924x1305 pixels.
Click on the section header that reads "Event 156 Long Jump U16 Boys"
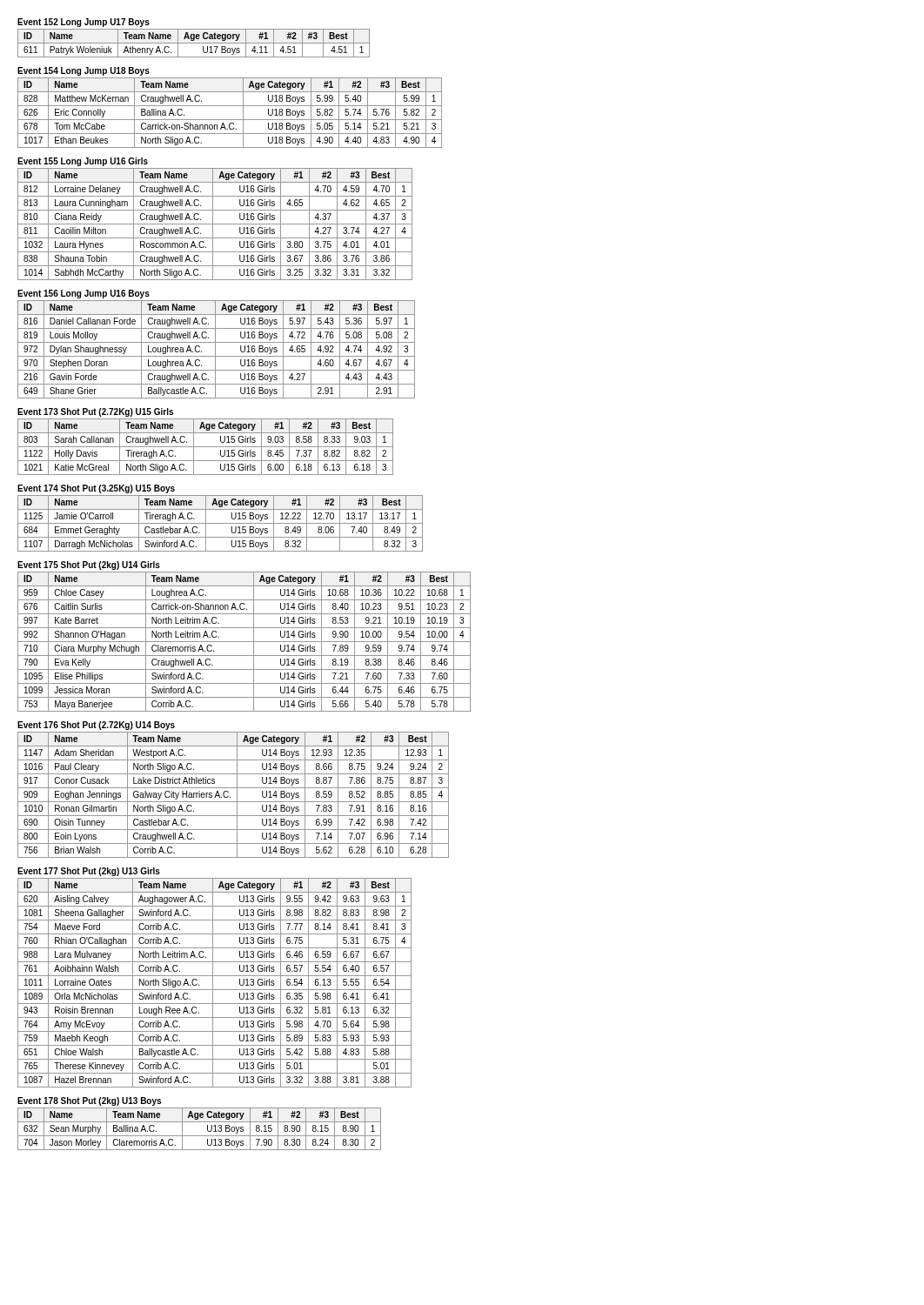coord(83,294)
